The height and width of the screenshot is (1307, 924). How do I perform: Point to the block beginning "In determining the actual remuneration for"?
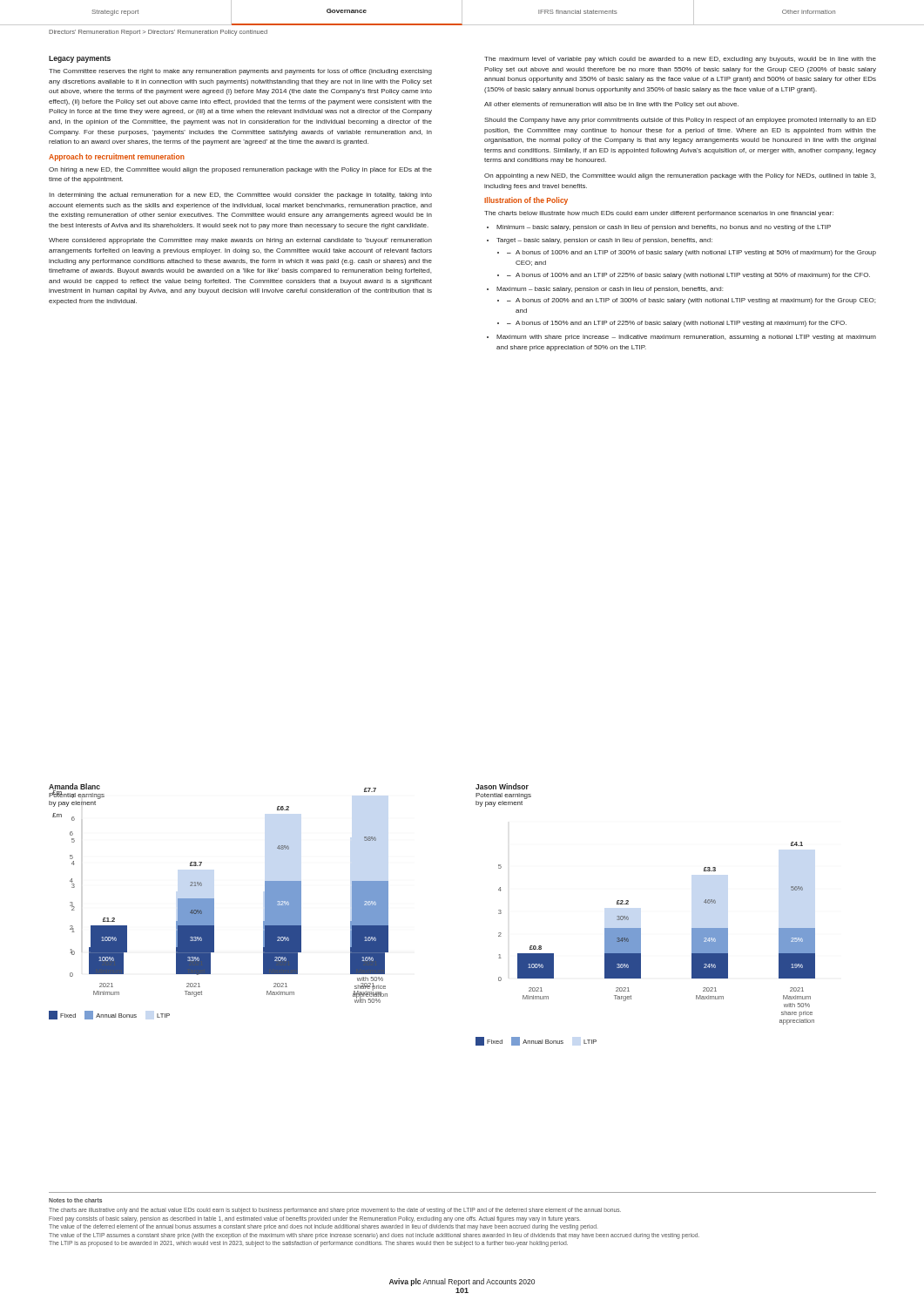coord(240,210)
